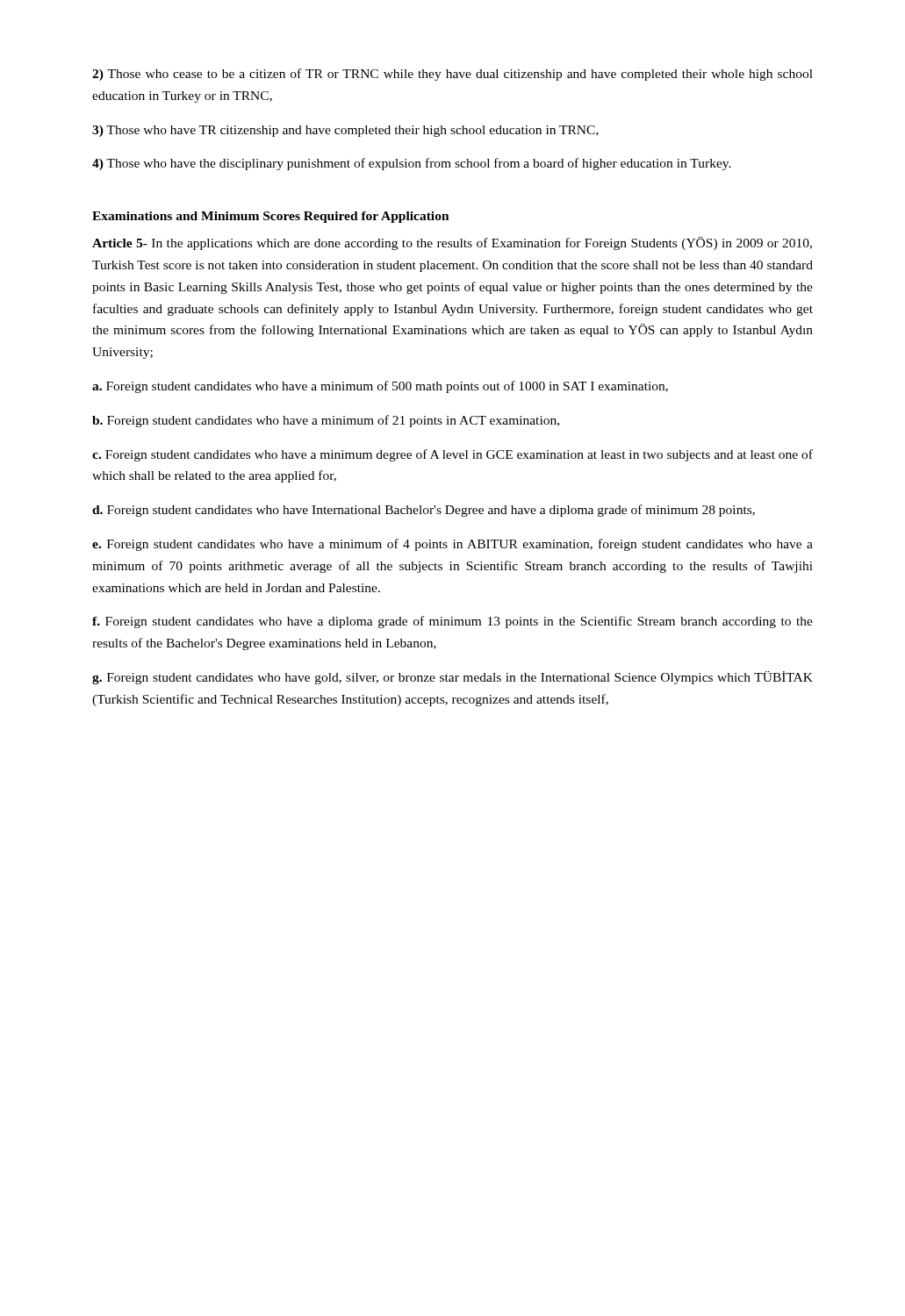The width and height of the screenshot is (905, 1316).
Task: Where is the passage that starts "a. Foreign student candidates who"?
Action: pyautogui.click(x=380, y=386)
